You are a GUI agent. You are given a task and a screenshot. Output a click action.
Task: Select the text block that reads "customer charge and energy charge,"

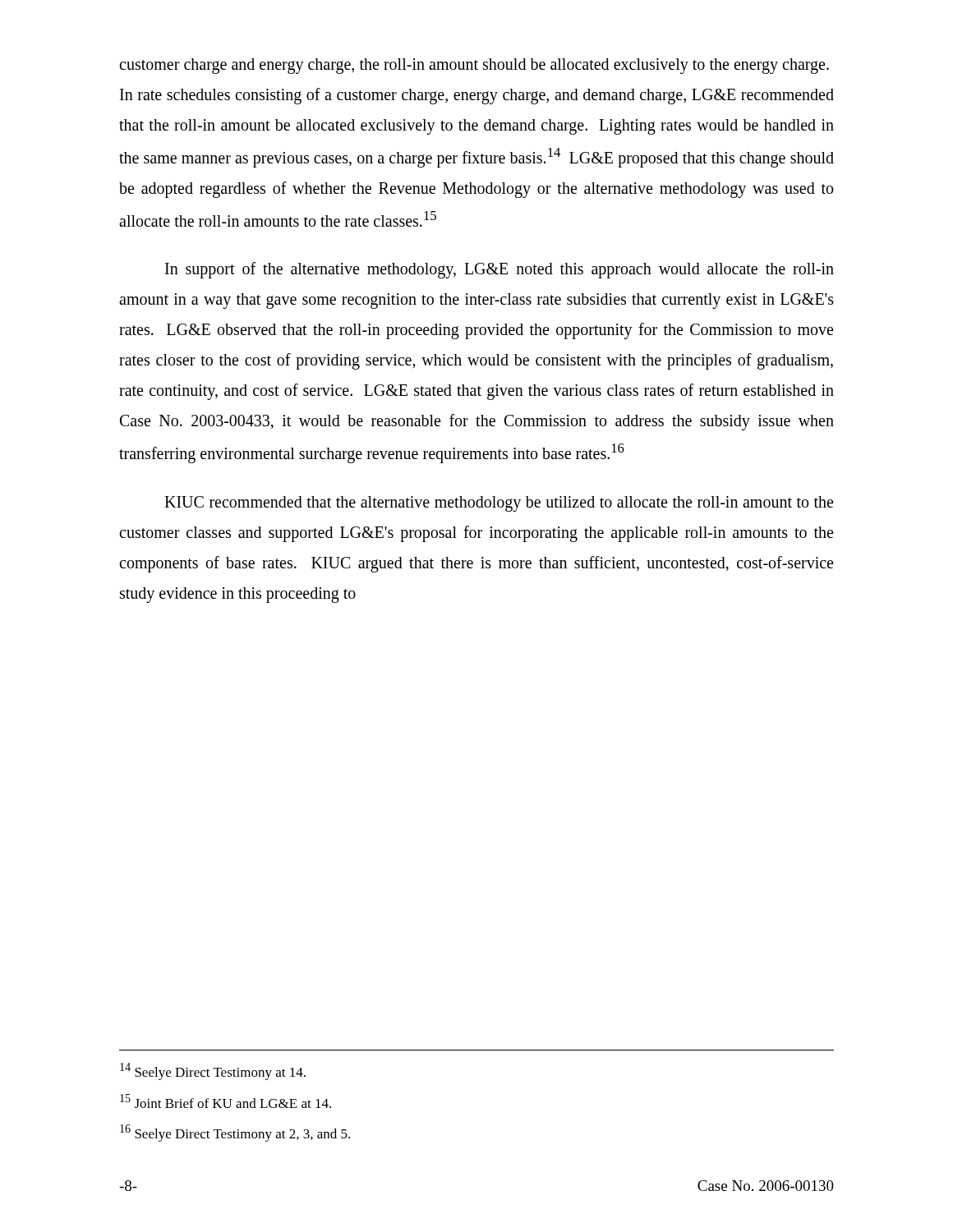click(x=476, y=142)
